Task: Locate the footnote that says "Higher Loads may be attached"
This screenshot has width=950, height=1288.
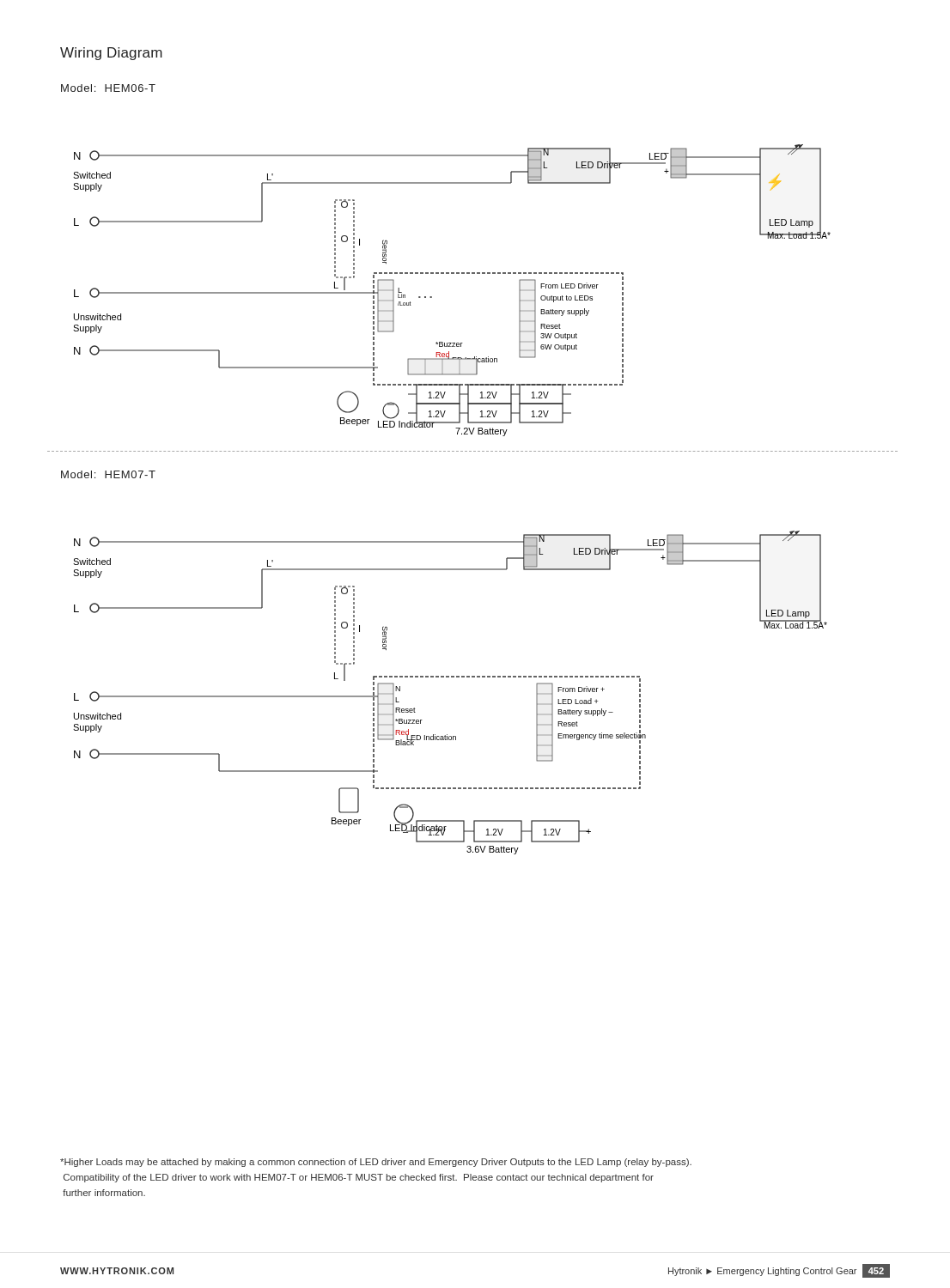Action: click(x=376, y=1177)
